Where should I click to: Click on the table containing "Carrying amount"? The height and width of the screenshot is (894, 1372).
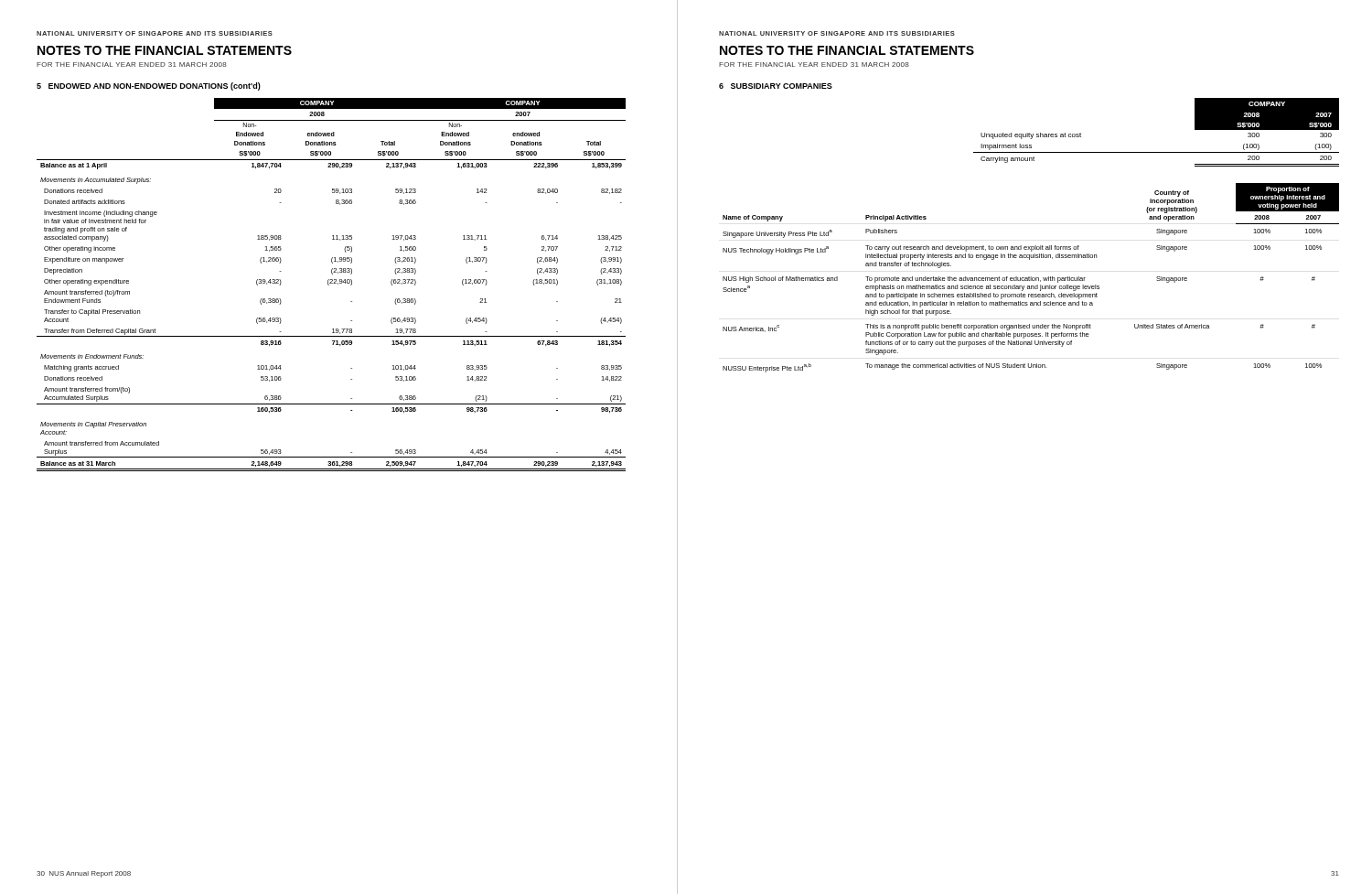pyautogui.click(x=1156, y=137)
